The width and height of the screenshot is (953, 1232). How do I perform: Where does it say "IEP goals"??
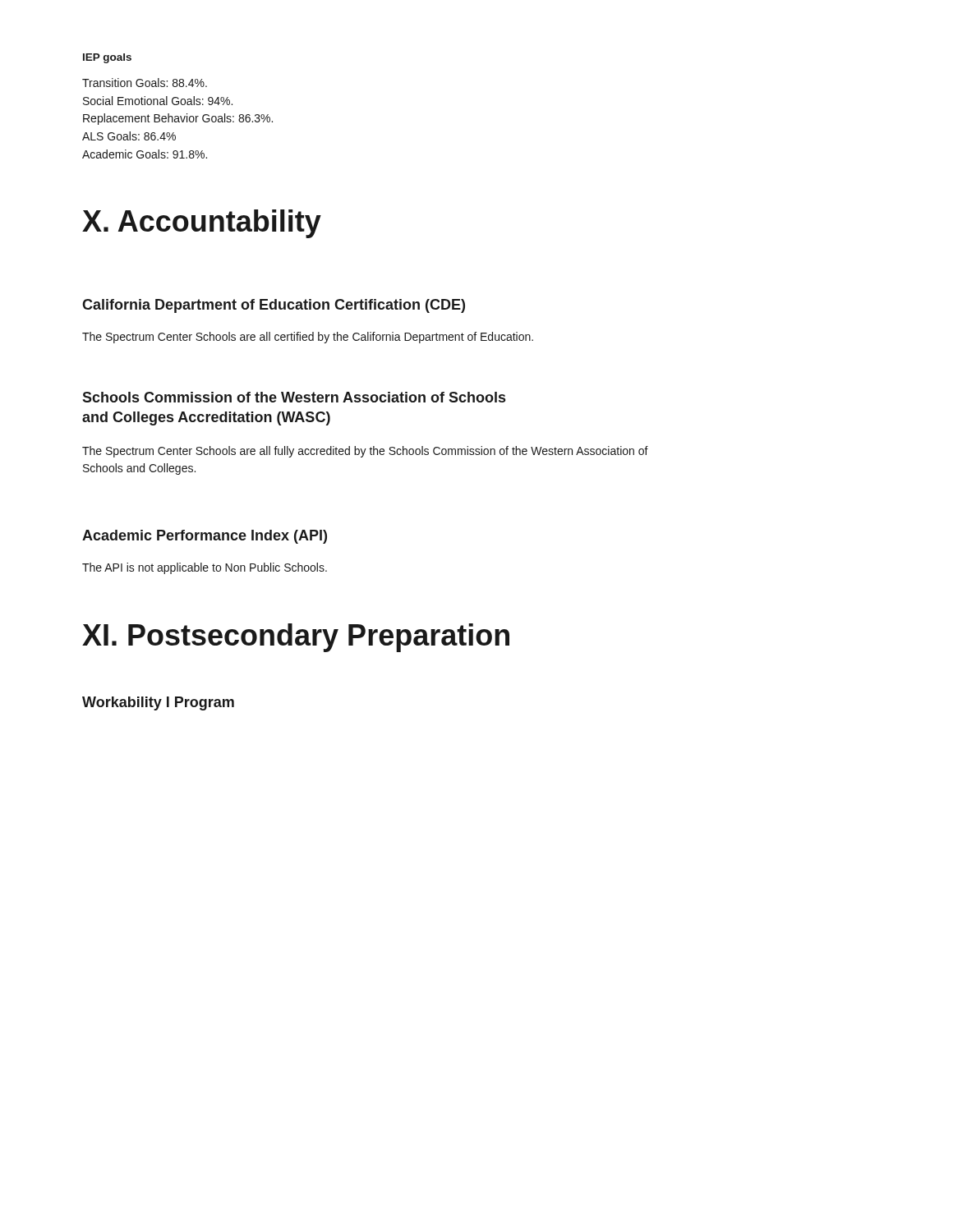pos(107,57)
